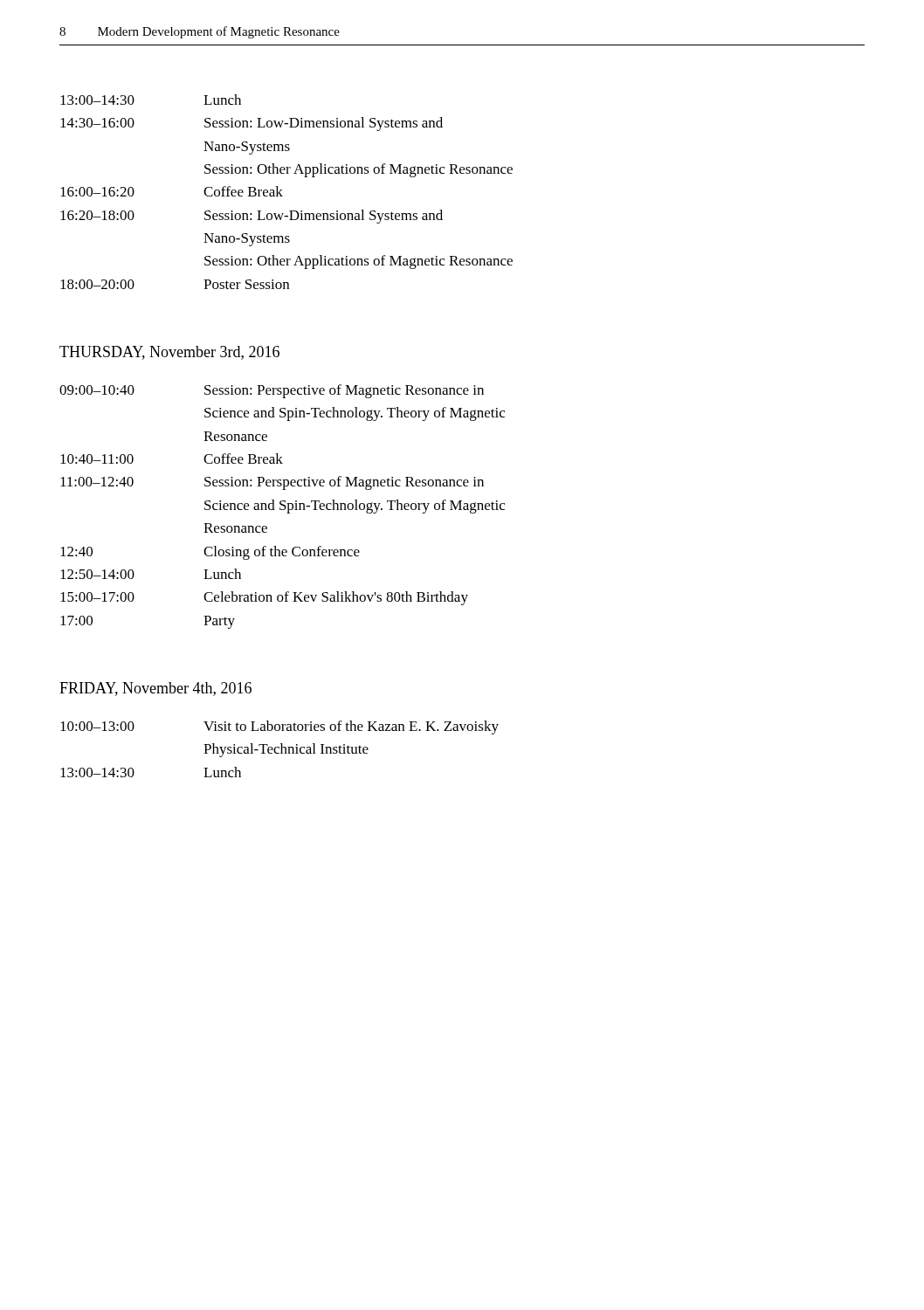Find "17:00 Party" on this page
Screen dimensions: 1310x924
[x=76, y=624]
